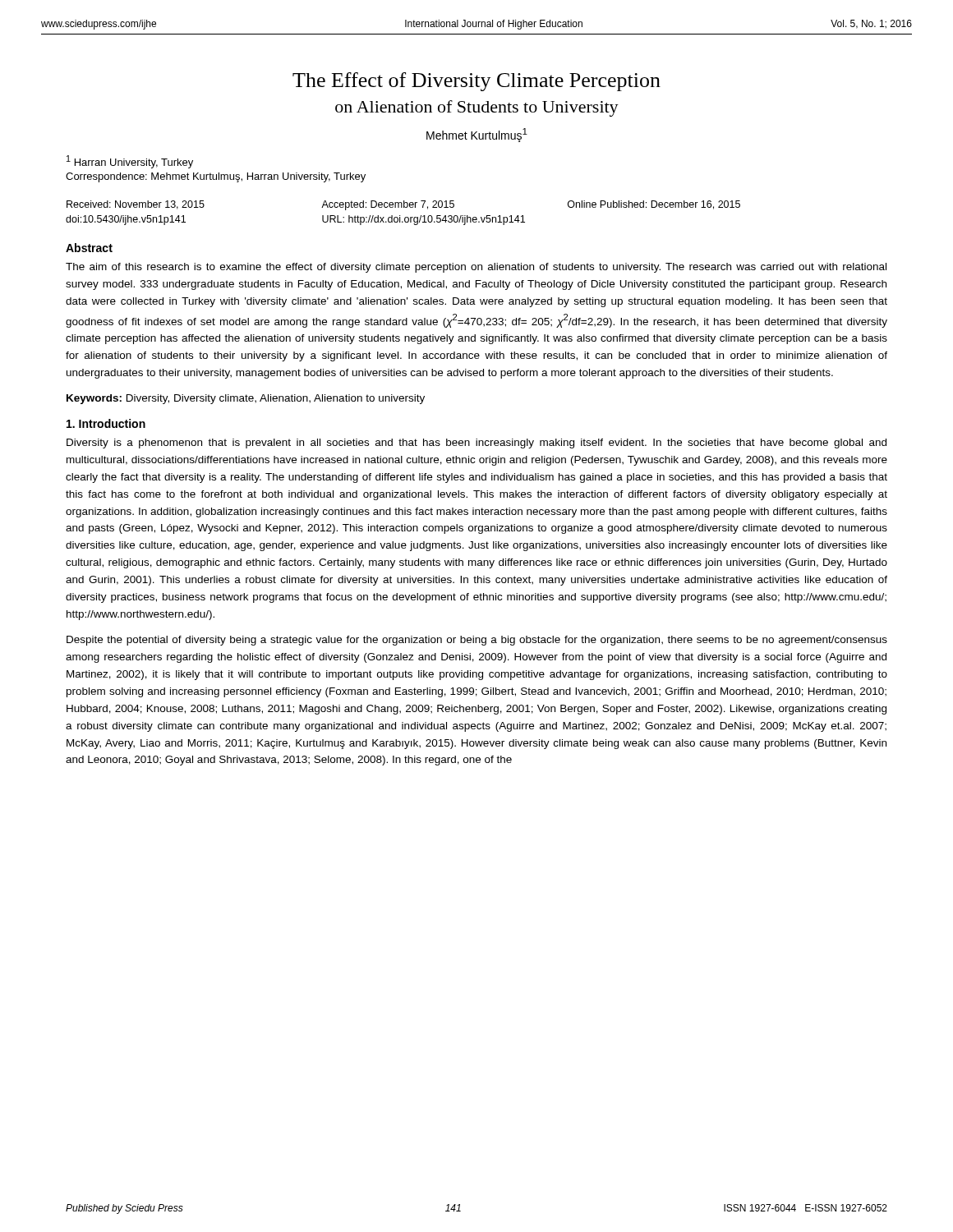Click the passage that begins "The aim of this"
Viewport: 953px width, 1232px height.
click(x=476, y=319)
